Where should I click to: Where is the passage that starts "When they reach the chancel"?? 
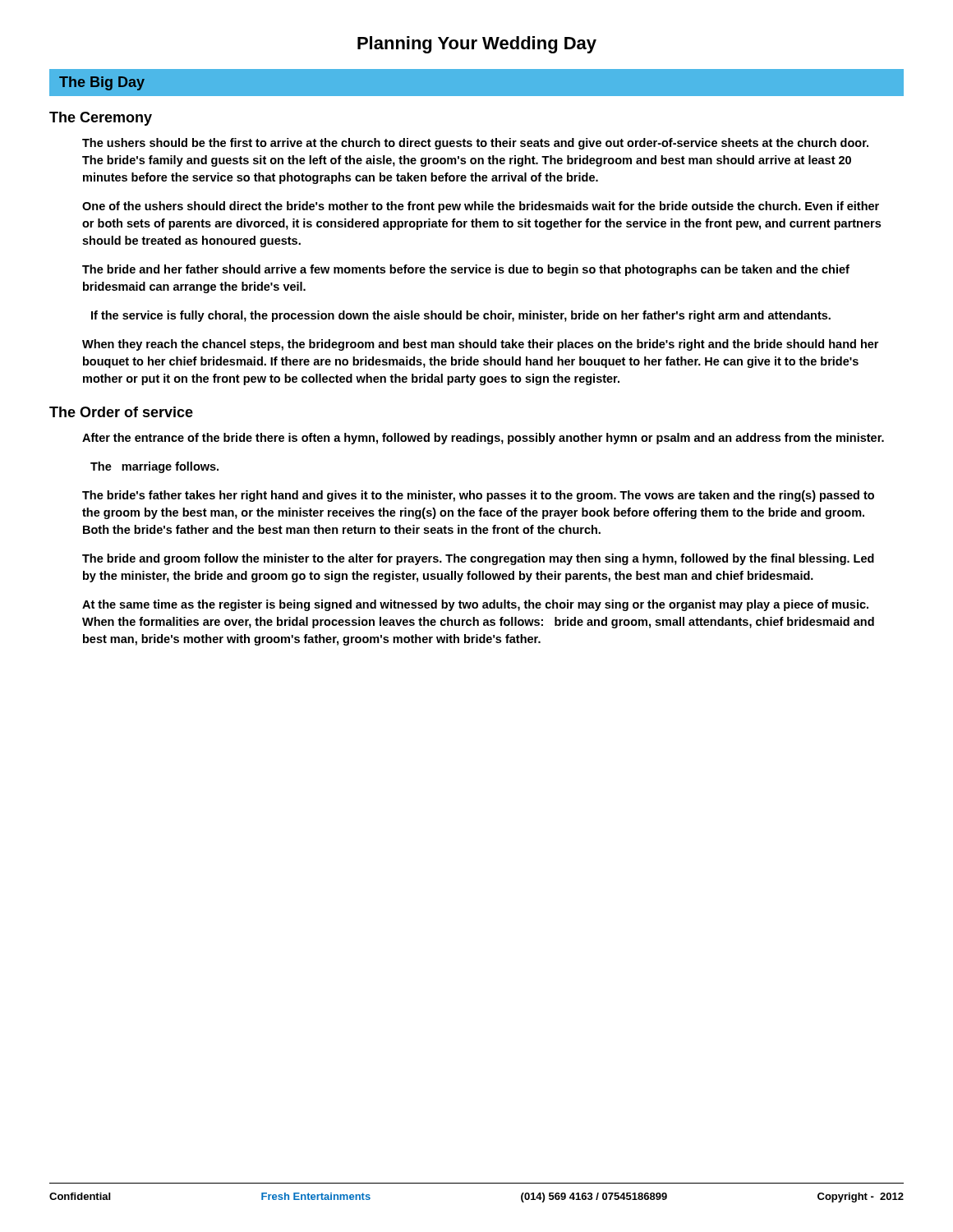[480, 362]
